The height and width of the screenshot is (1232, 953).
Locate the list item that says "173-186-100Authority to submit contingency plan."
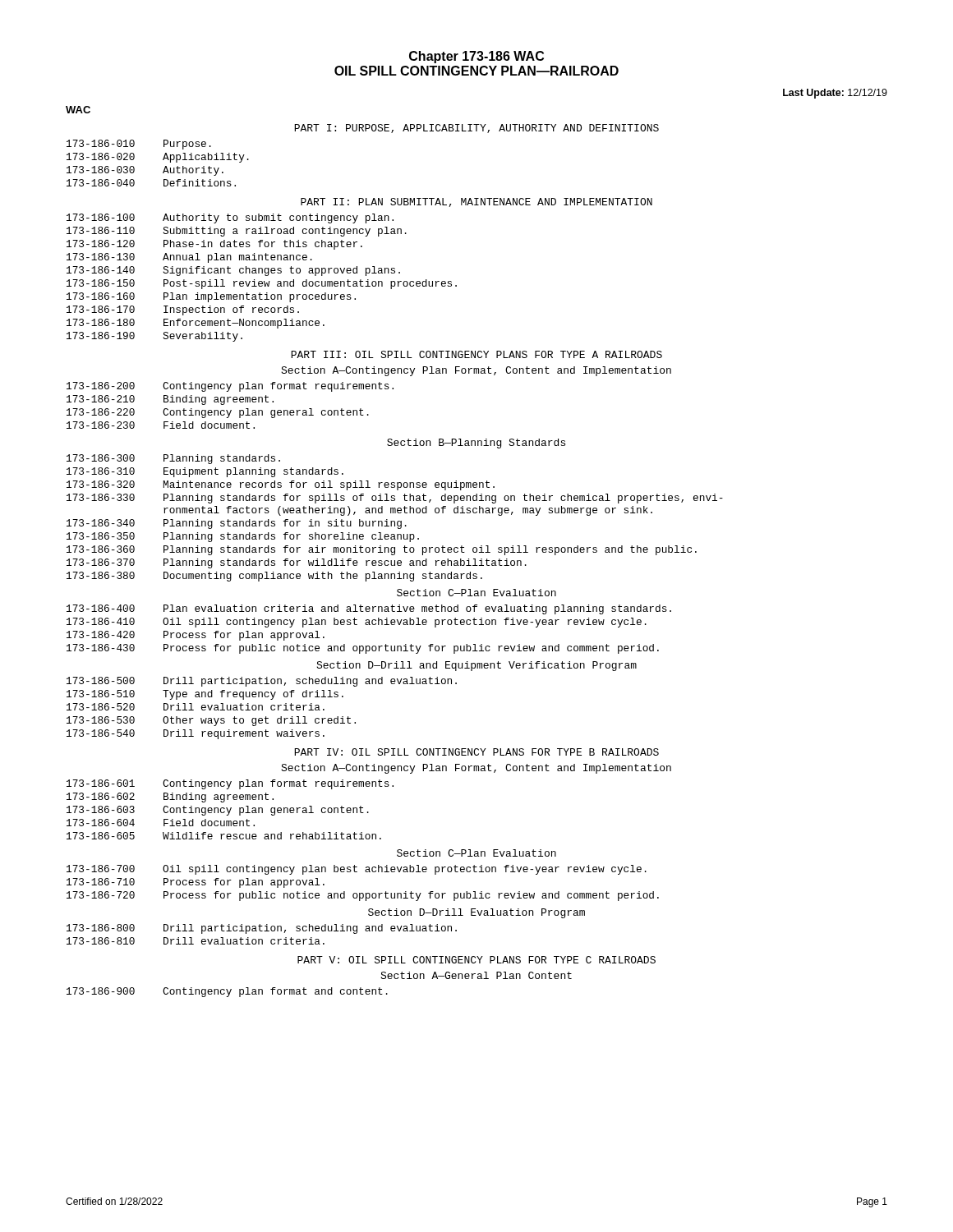point(230,218)
